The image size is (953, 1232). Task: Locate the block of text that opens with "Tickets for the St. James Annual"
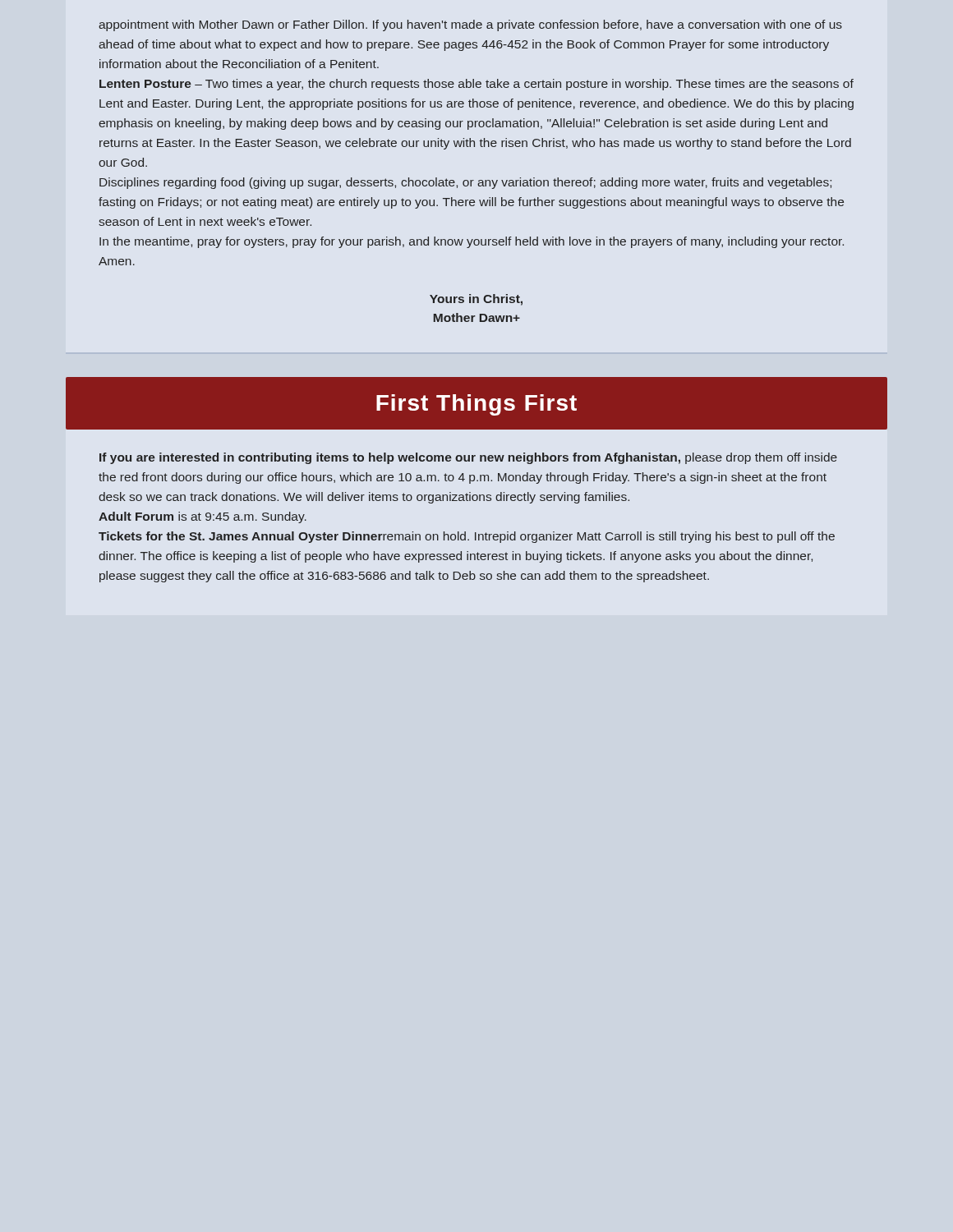[476, 556]
